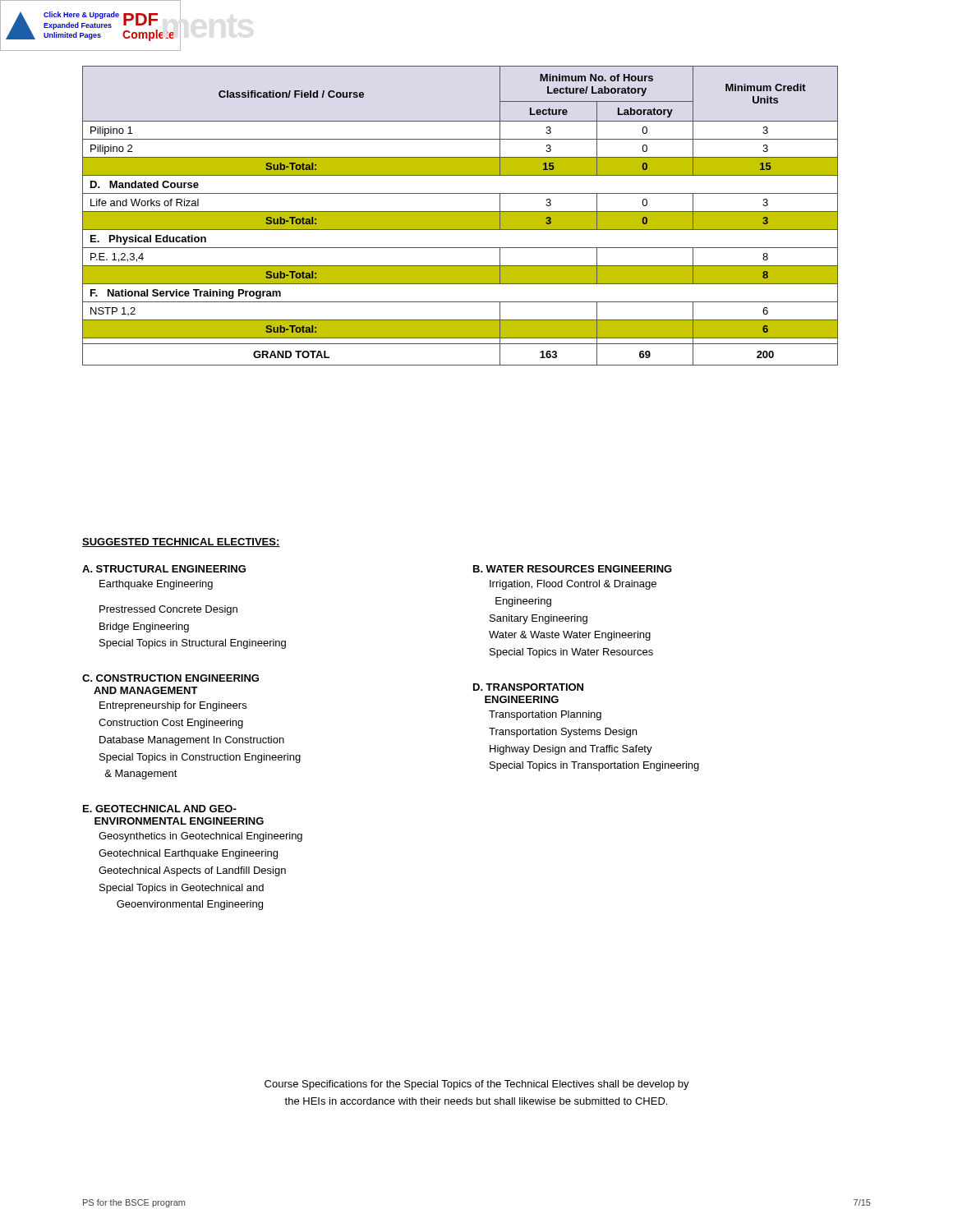Locate a table
Viewport: 953px width, 1232px height.
coord(460,216)
